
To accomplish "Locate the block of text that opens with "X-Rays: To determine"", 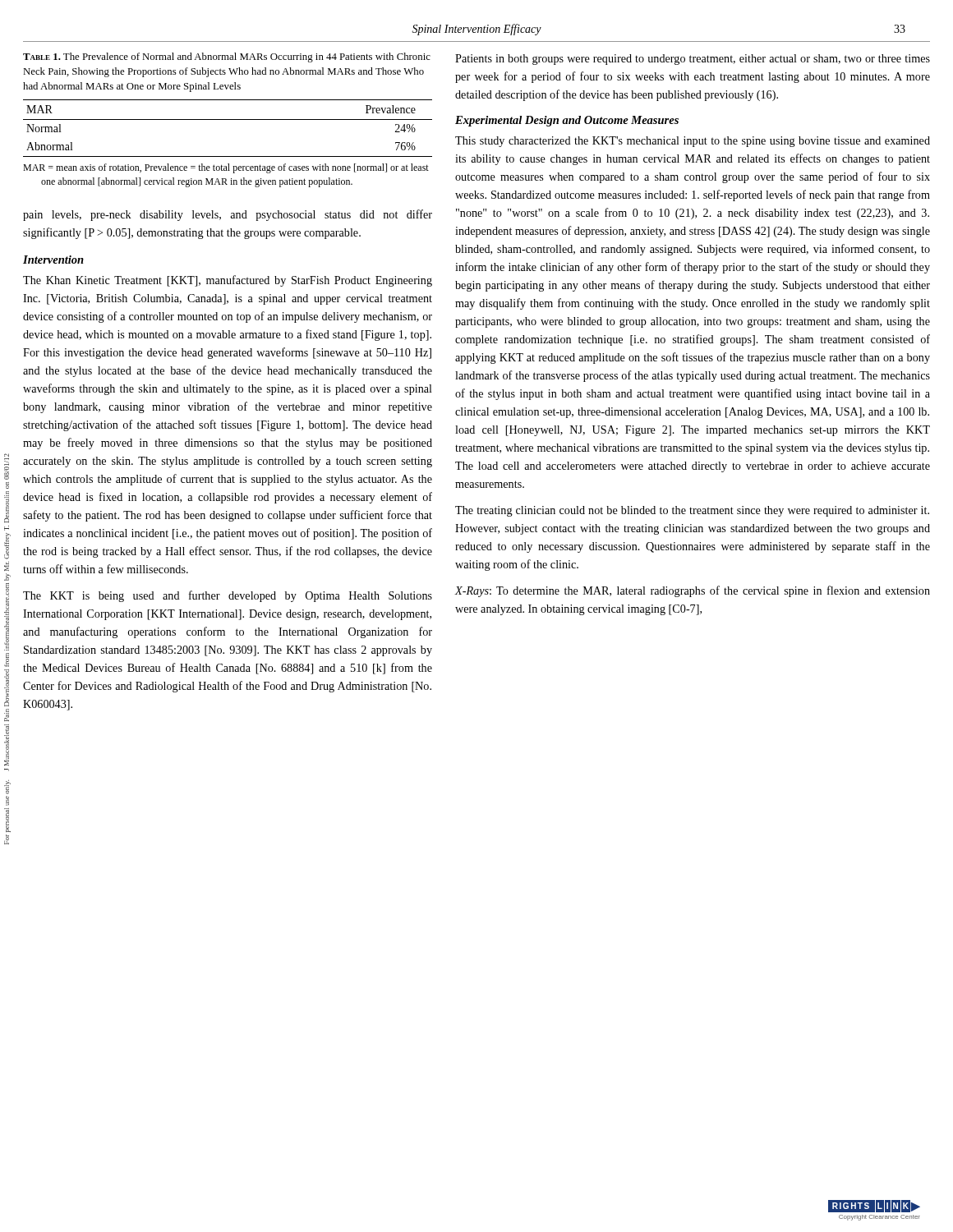I will [693, 600].
